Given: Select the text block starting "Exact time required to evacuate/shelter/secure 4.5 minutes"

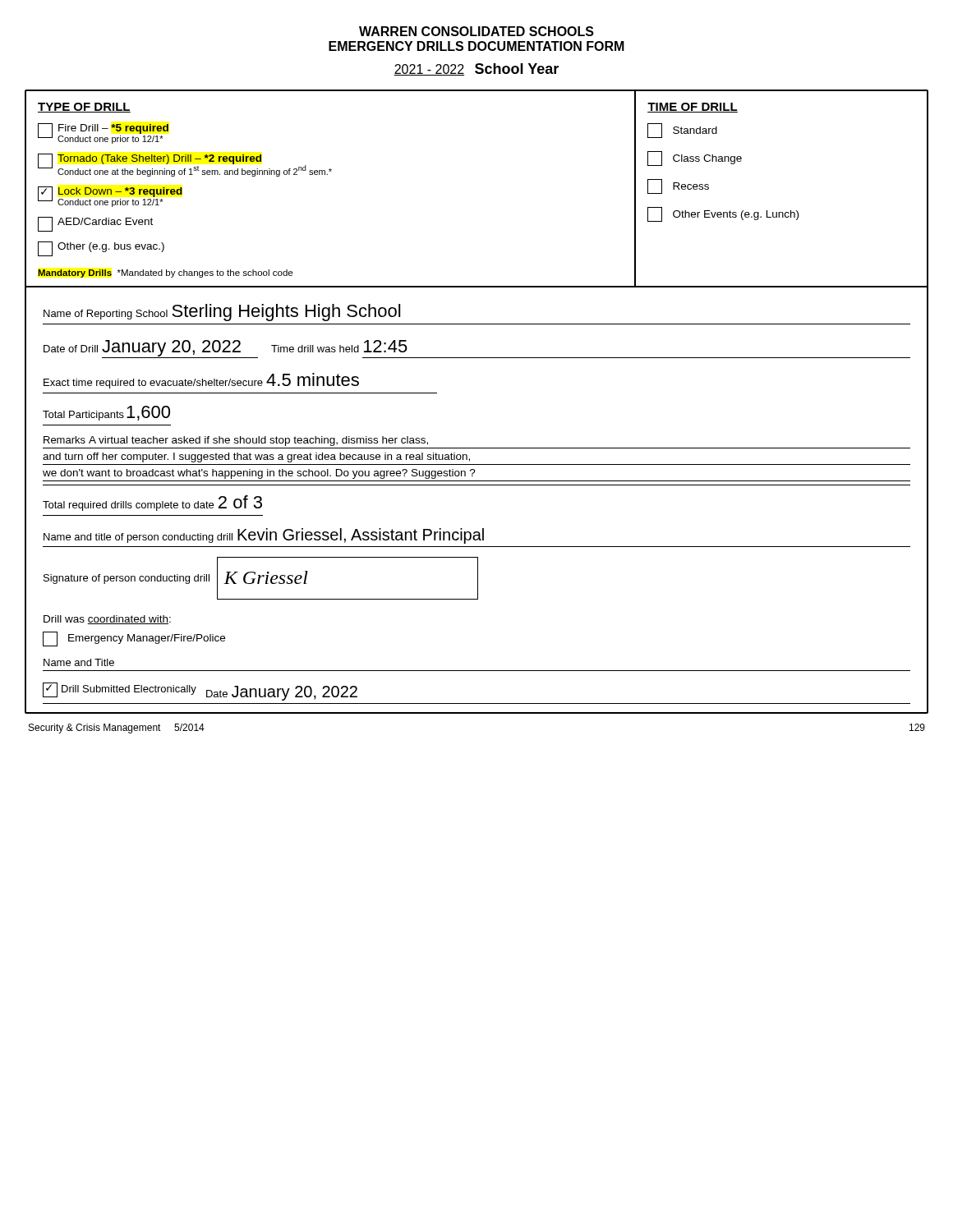Looking at the screenshot, I should coord(240,380).
